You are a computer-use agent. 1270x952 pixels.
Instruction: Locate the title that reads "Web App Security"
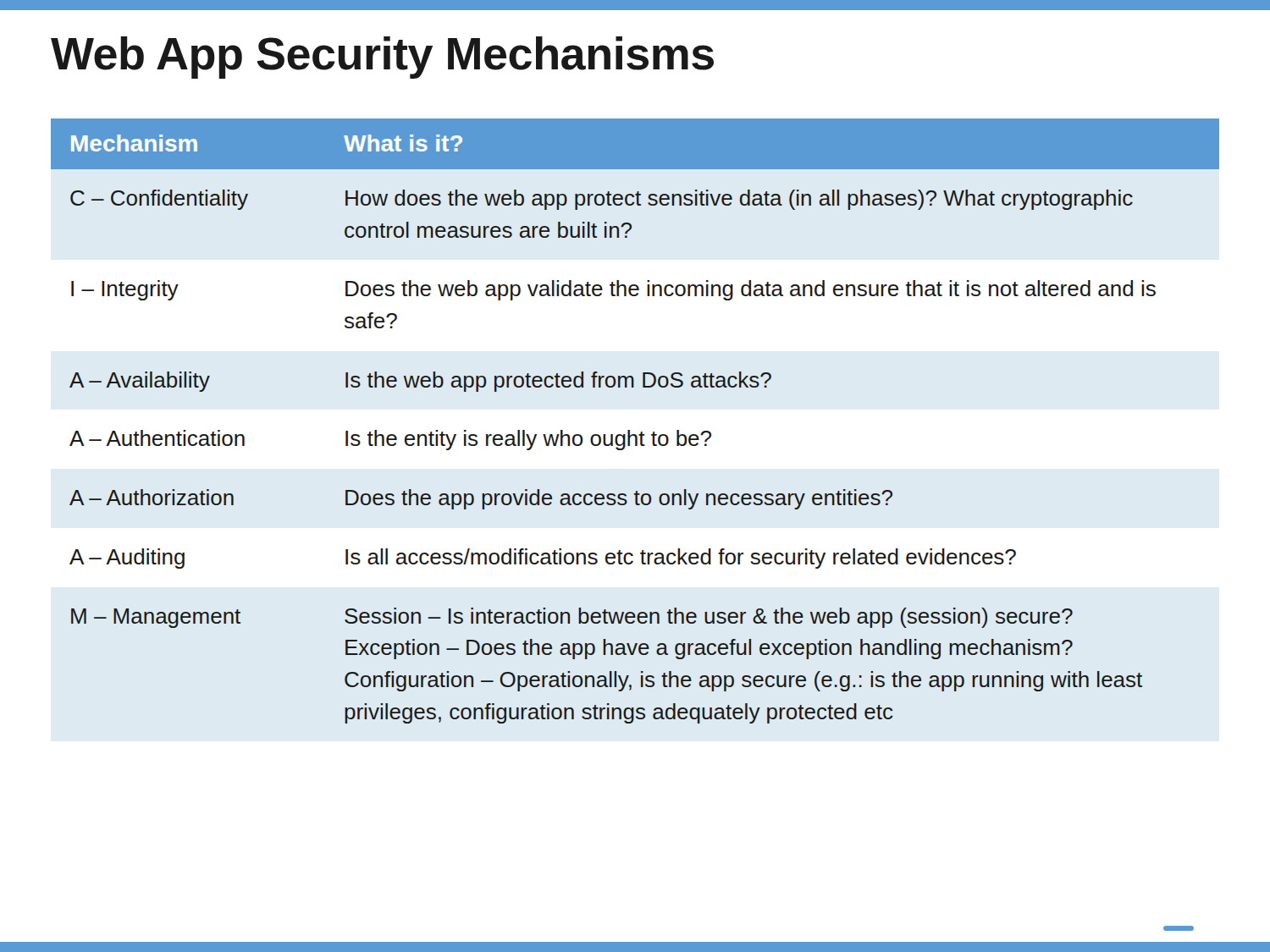pyautogui.click(x=635, y=53)
